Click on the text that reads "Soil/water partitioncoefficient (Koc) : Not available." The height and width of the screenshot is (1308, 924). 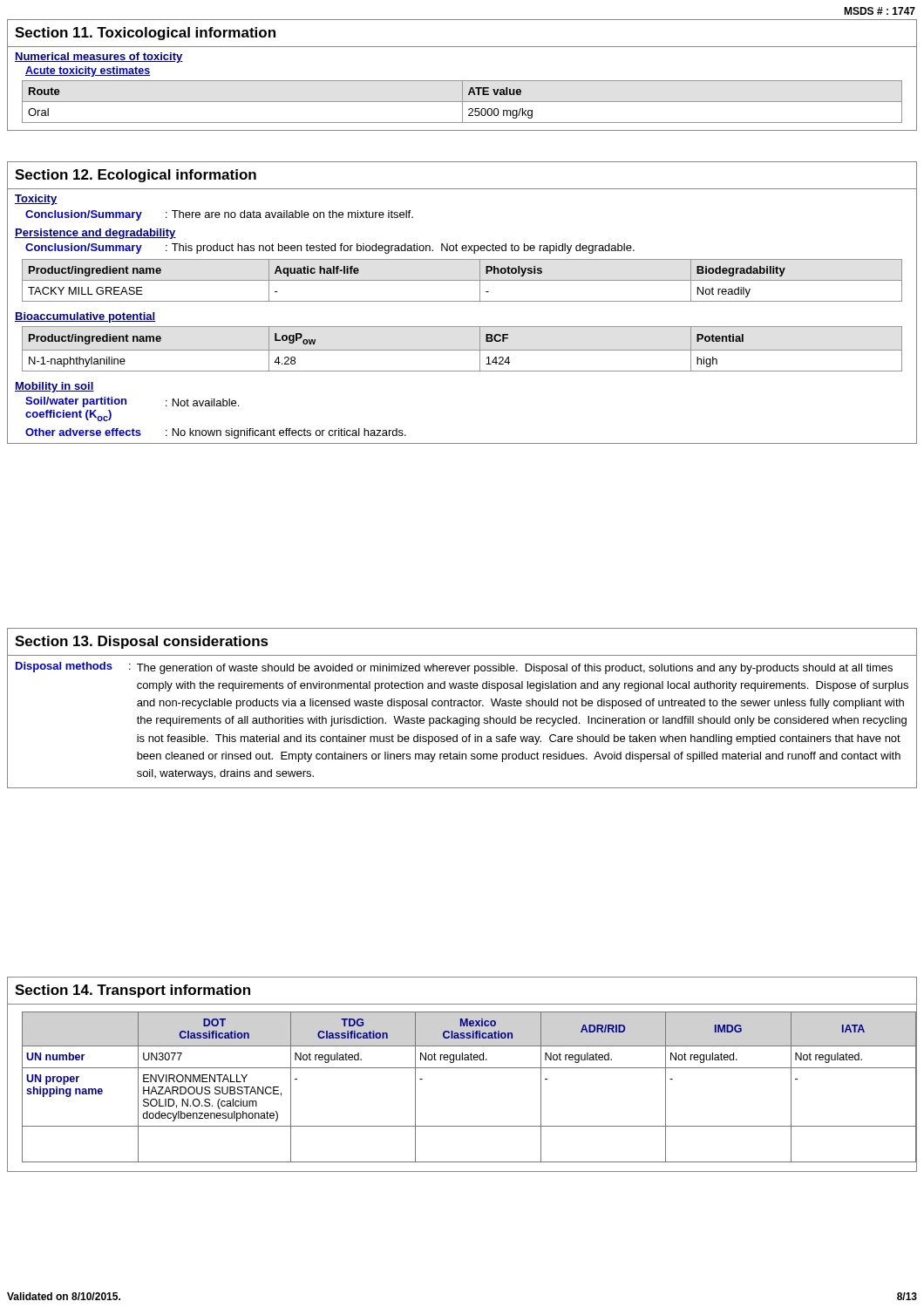point(133,408)
